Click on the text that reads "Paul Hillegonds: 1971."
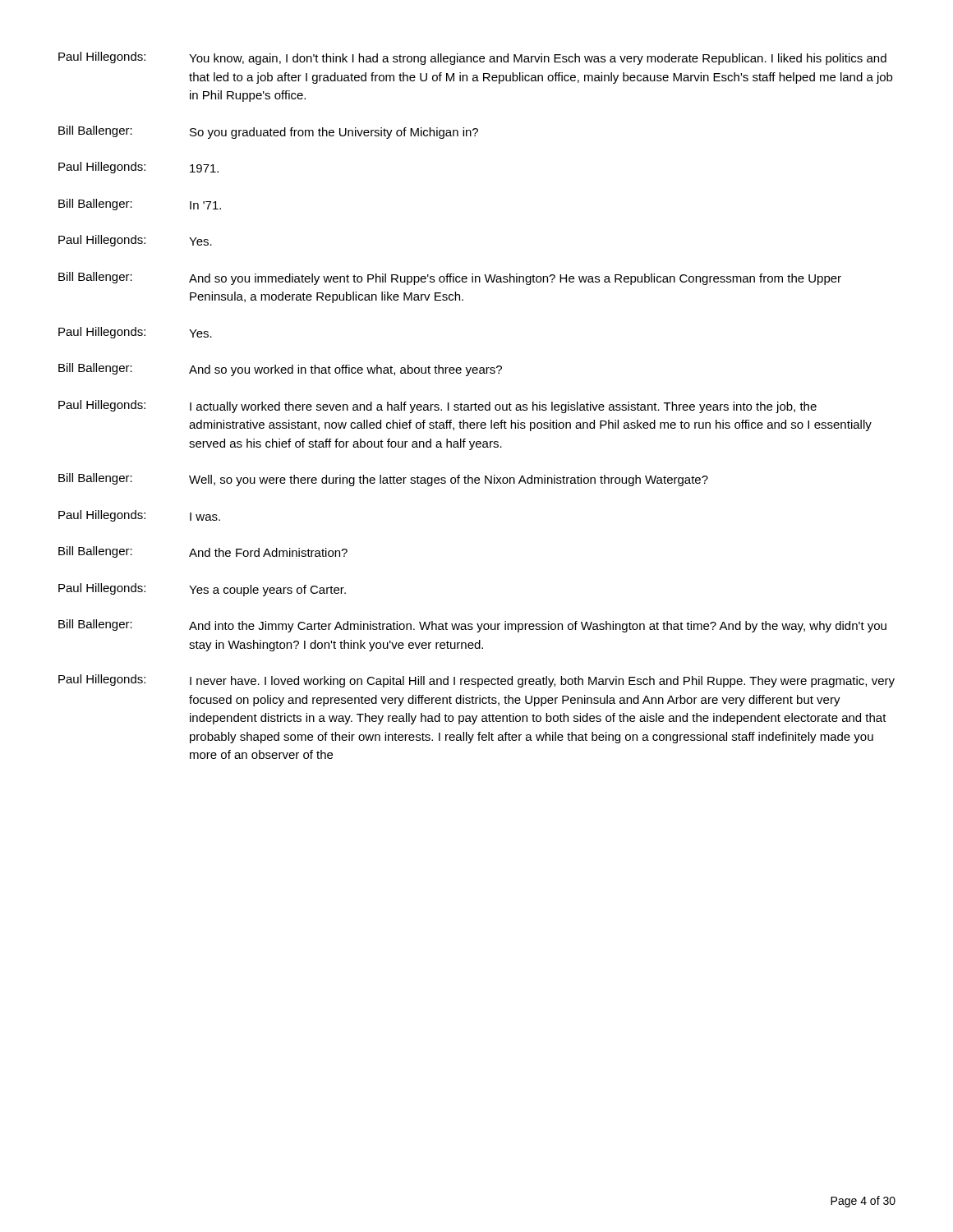This screenshot has height=1232, width=953. (x=138, y=168)
